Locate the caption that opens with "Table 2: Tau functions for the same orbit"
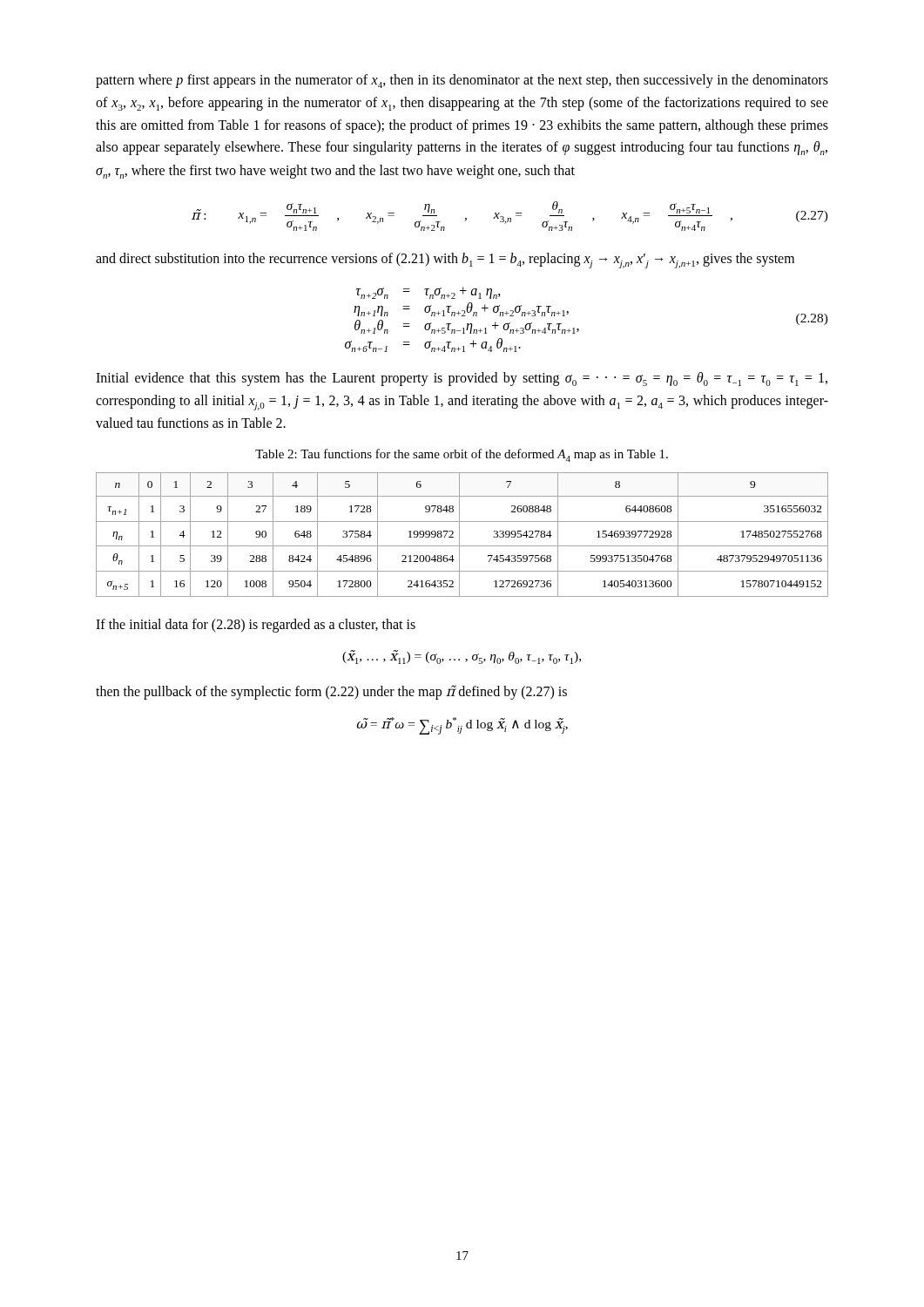This screenshot has width=924, height=1307. [x=462, y=455]
